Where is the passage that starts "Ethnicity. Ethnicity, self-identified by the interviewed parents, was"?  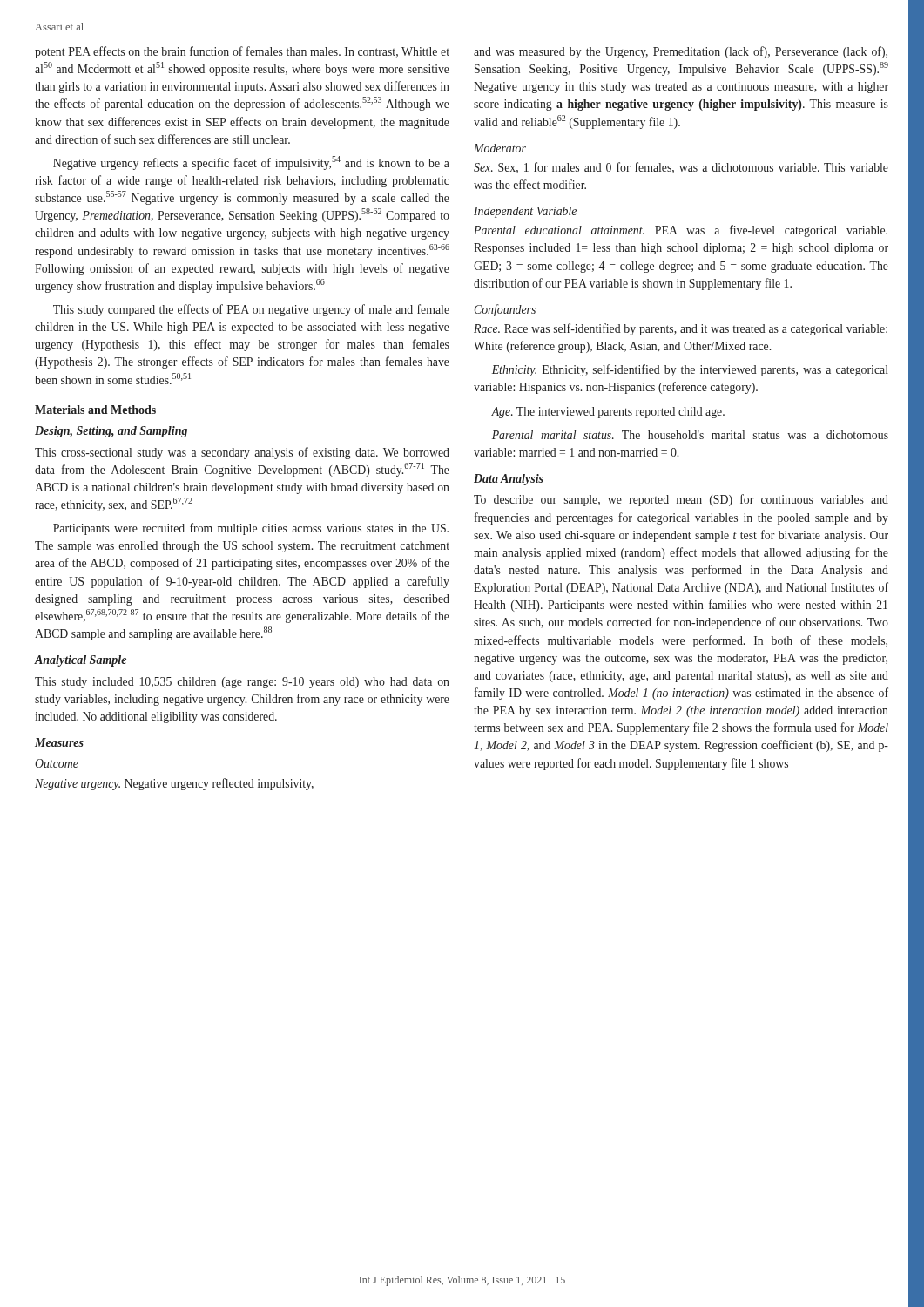pos(681,379)
